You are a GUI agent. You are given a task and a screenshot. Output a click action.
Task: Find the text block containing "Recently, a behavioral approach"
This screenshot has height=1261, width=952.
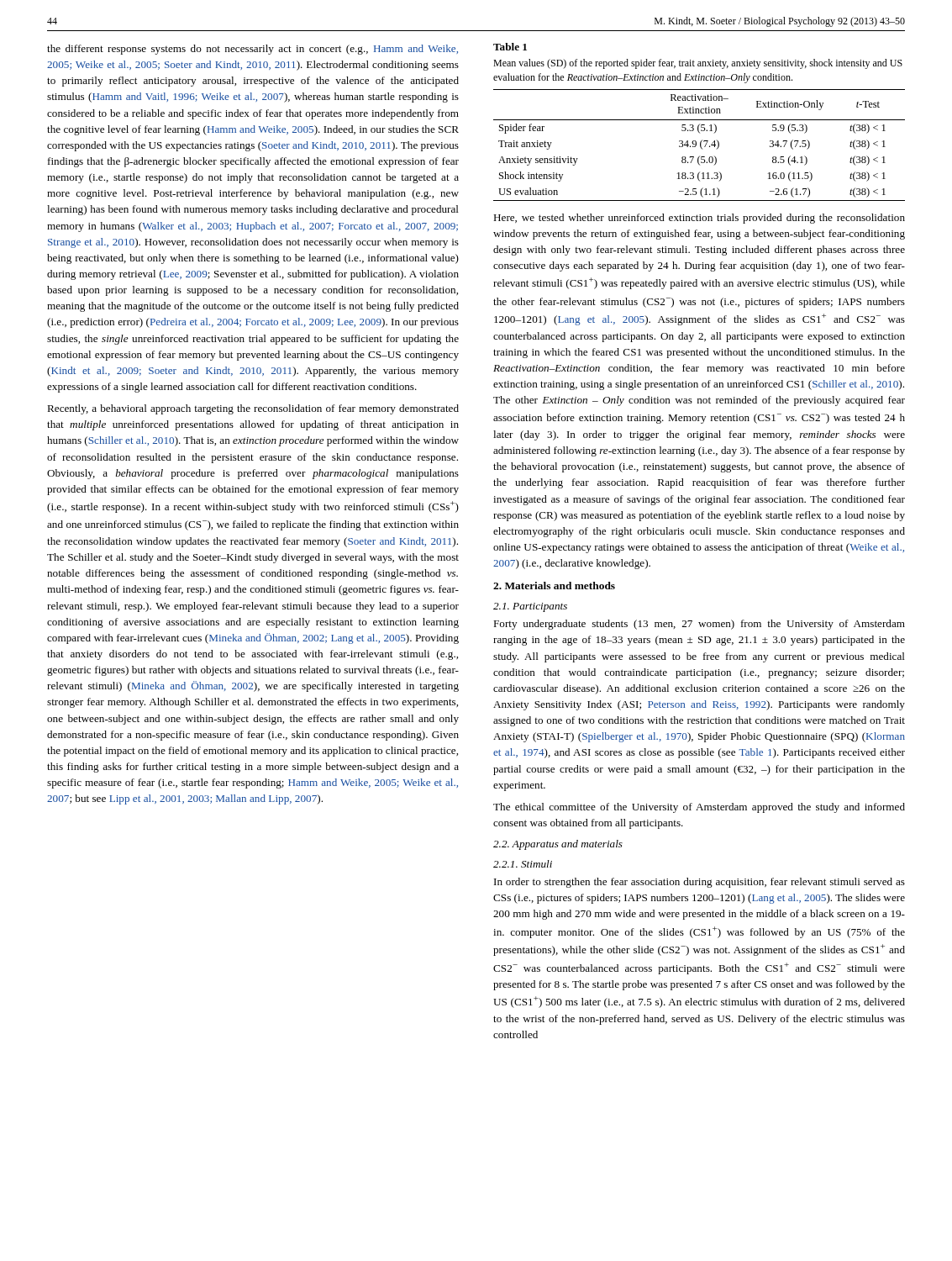tap(253, 603)
